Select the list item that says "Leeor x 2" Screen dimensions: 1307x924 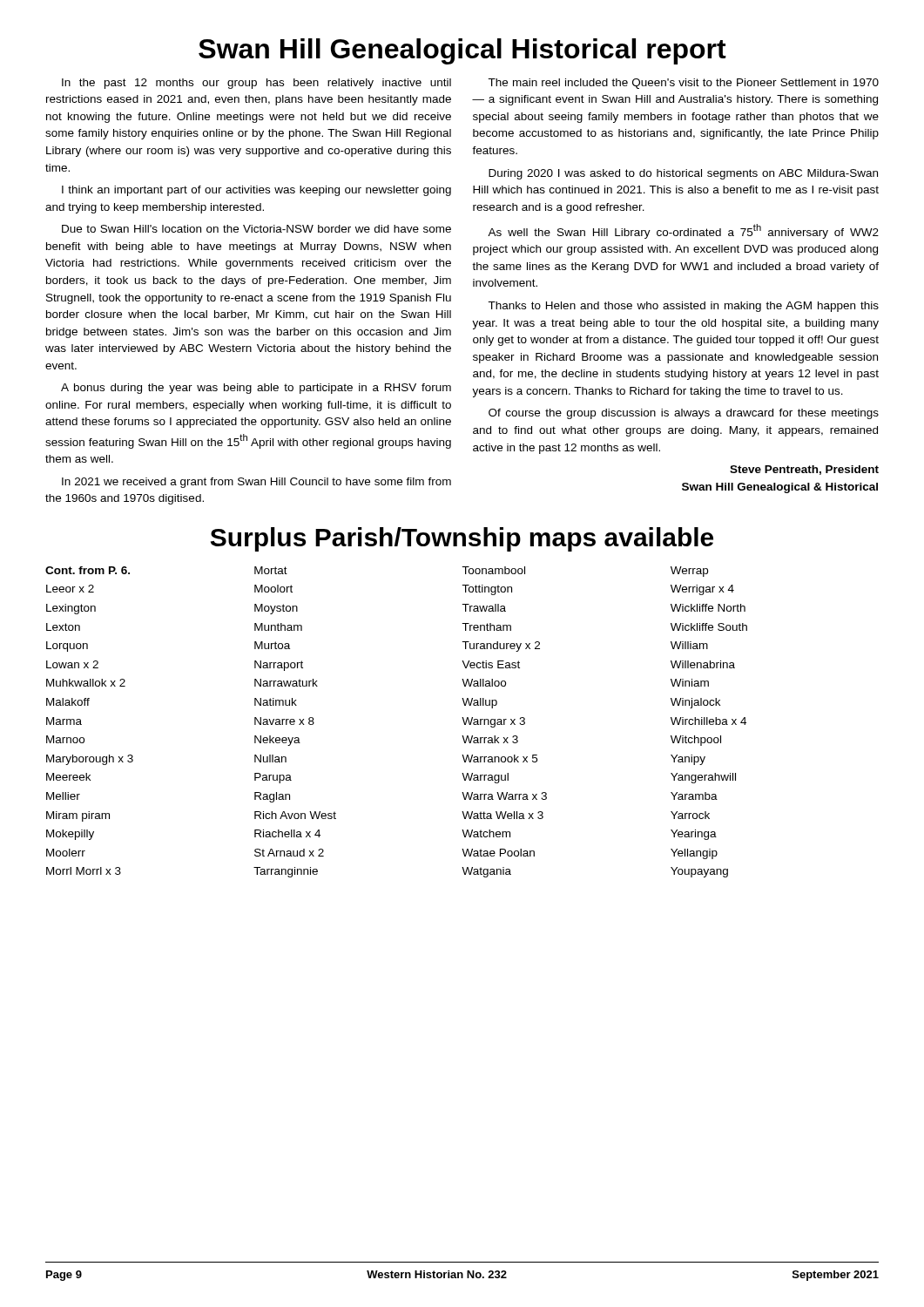pos(70,589)
